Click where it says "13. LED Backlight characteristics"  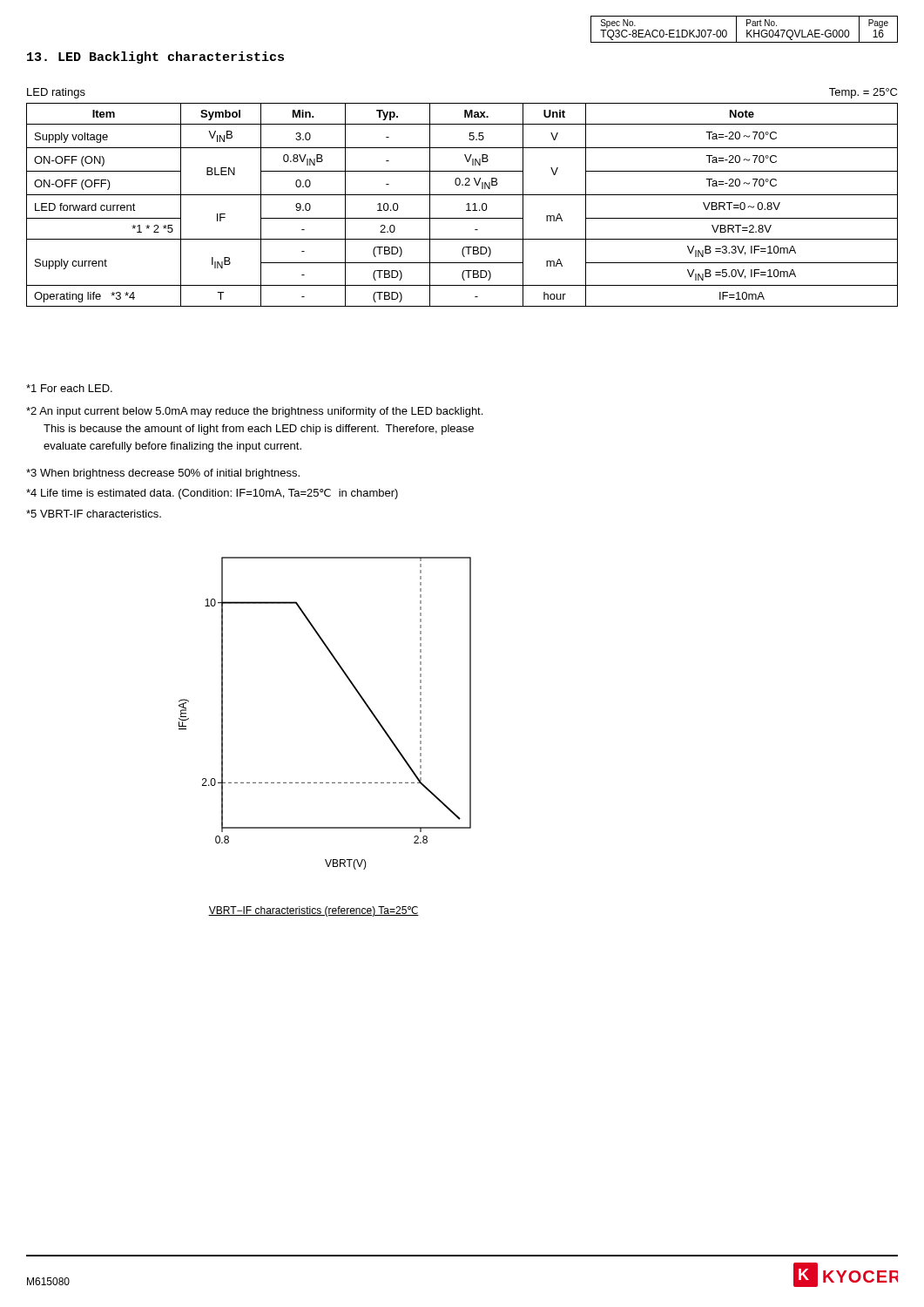pos(156,58)
